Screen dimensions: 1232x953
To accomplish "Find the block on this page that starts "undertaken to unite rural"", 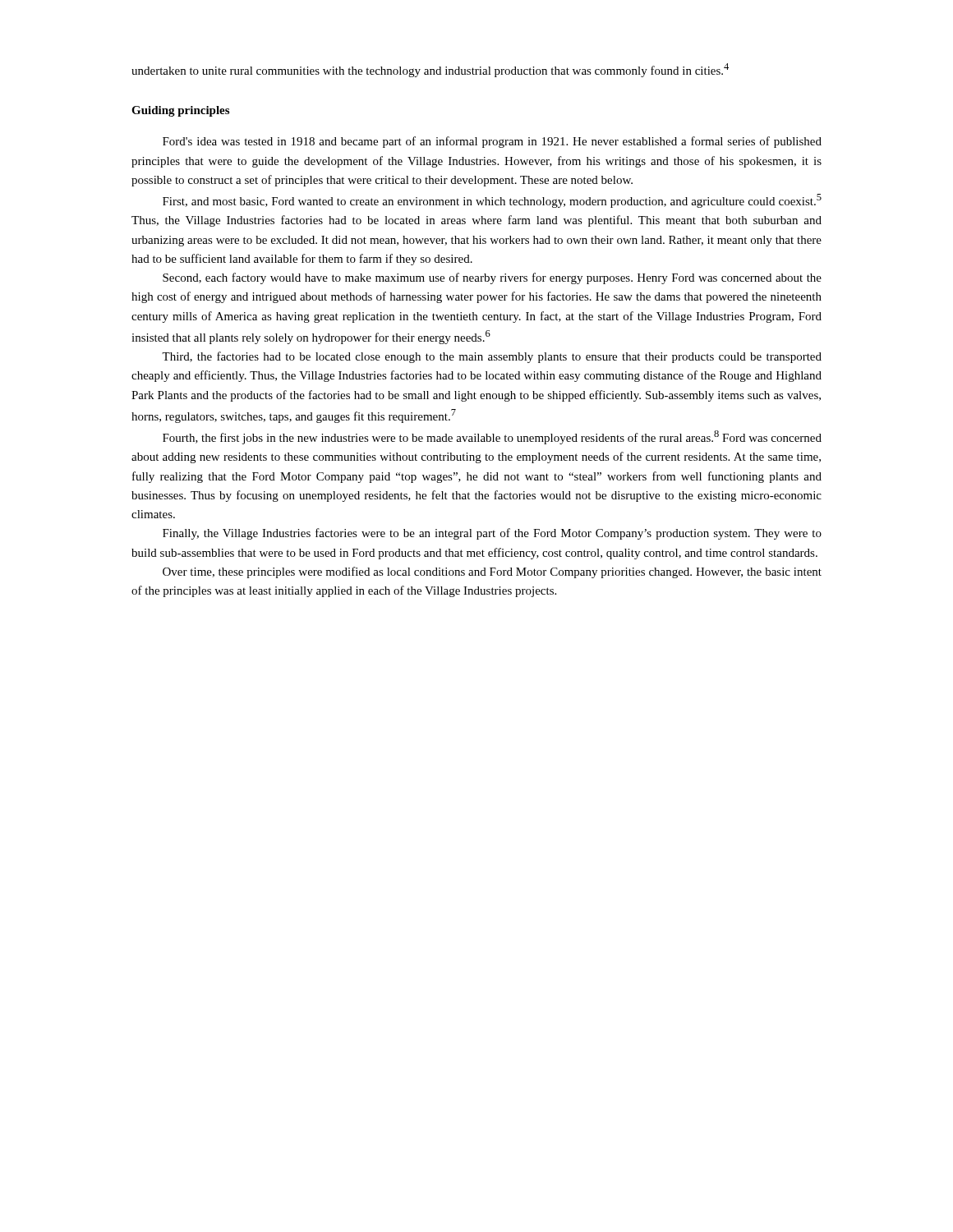I will tap(476, 70).
